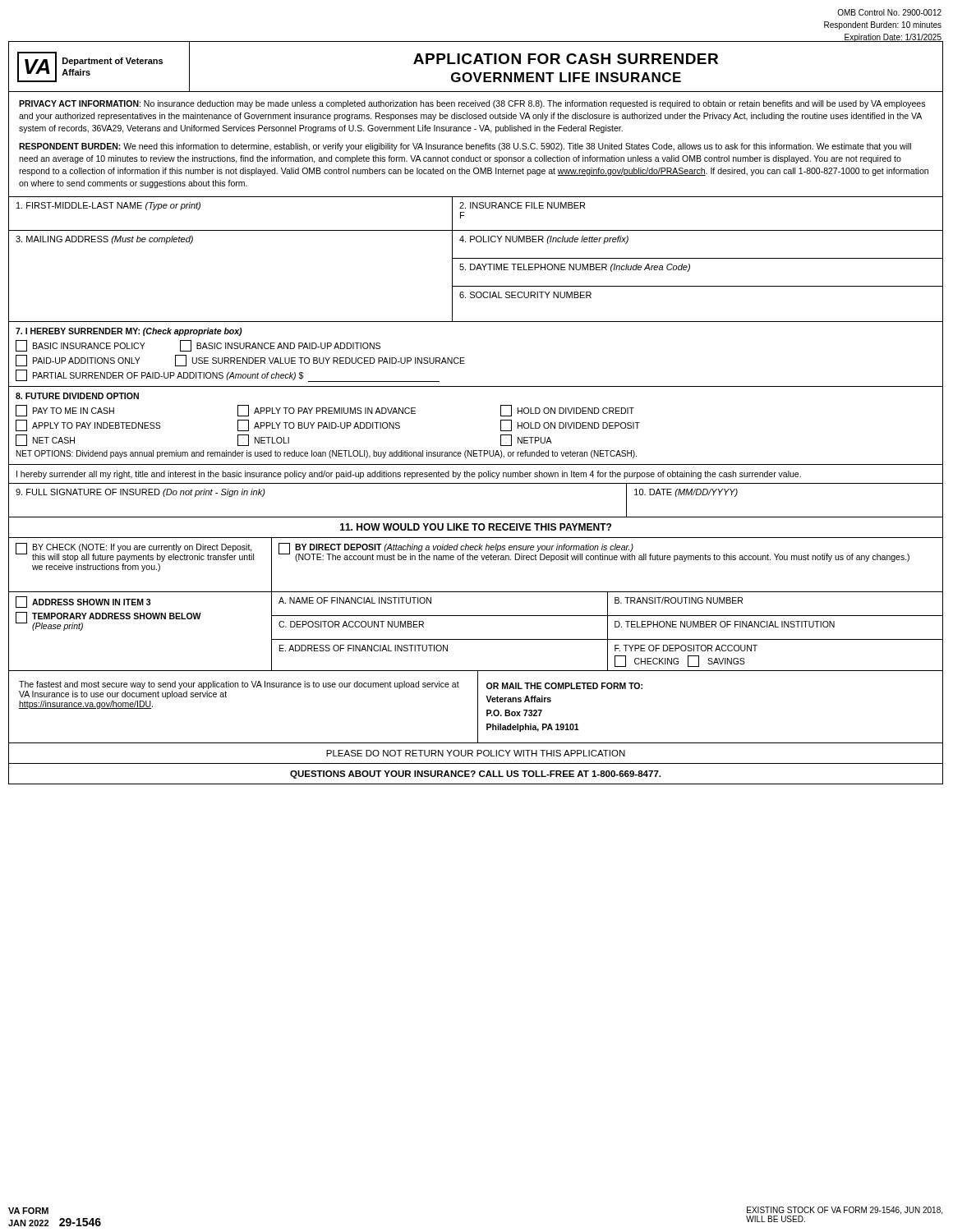Click on the text block containing "ADDRESS SHOWN IN"
The height and width of the screenshot is (1232, 953).
tap(91, 602)
